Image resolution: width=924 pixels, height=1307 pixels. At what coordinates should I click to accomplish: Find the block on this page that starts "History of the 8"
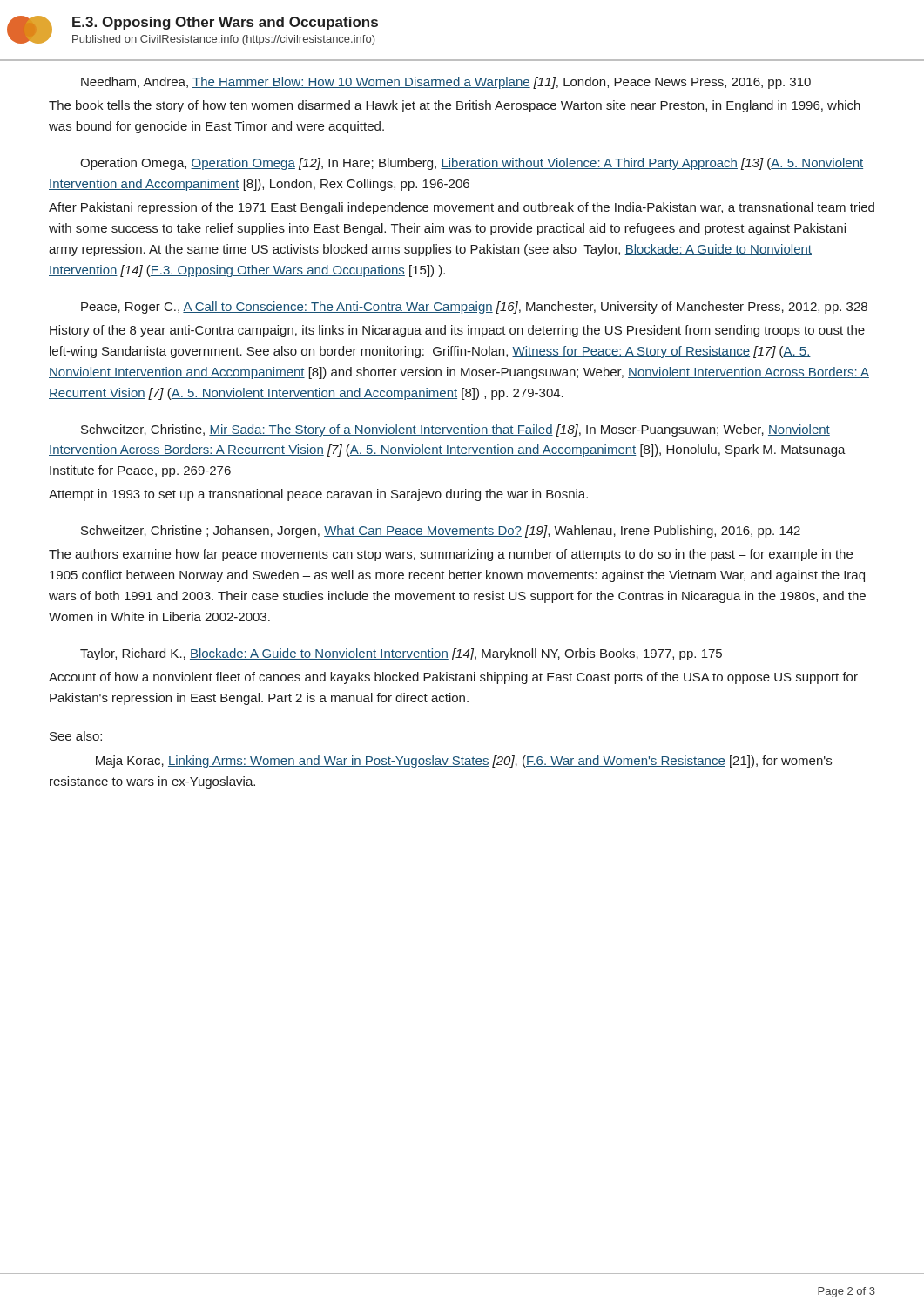tap(459, 361)
